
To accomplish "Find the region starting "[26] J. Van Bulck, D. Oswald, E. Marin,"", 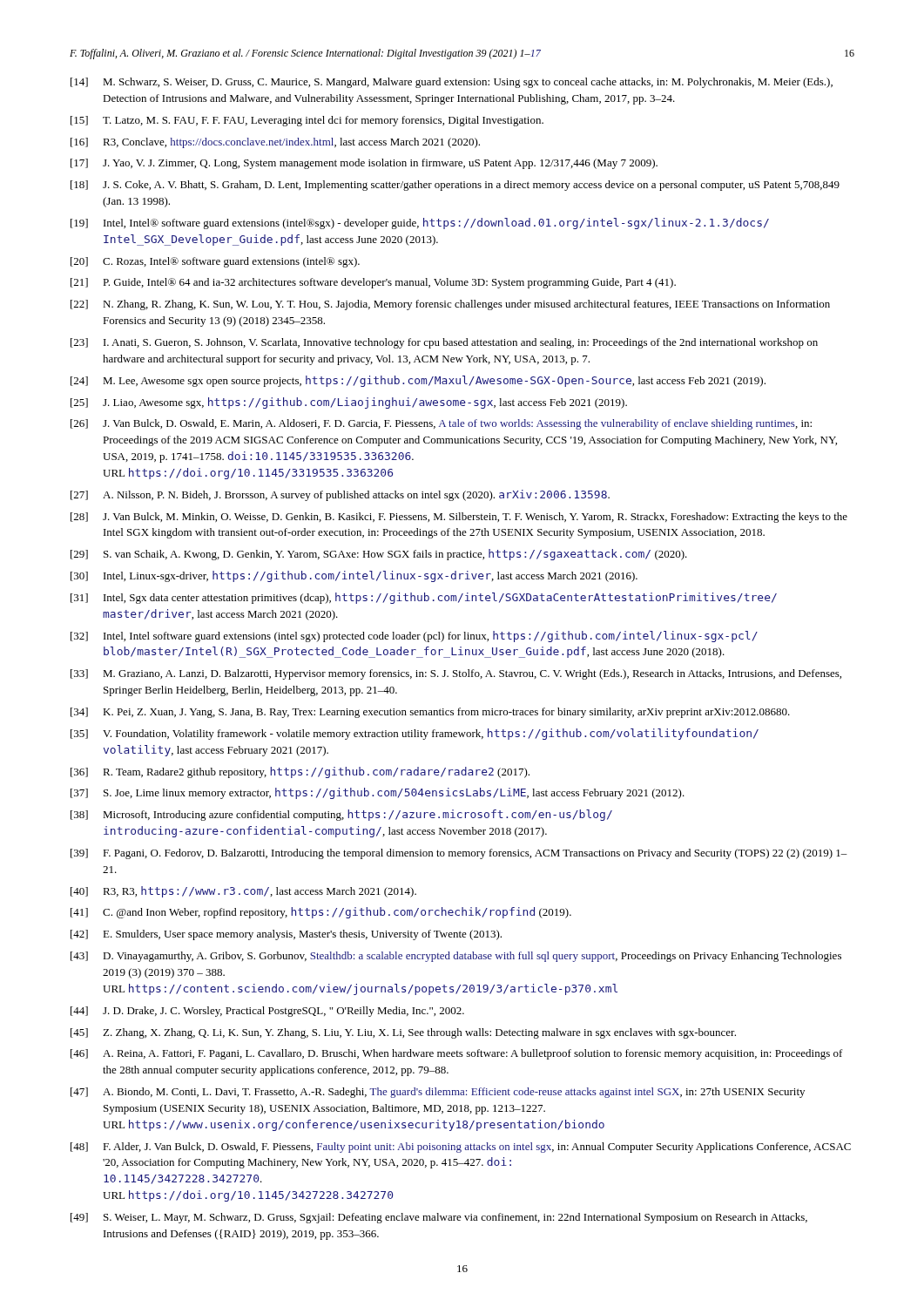I will 462,449.
